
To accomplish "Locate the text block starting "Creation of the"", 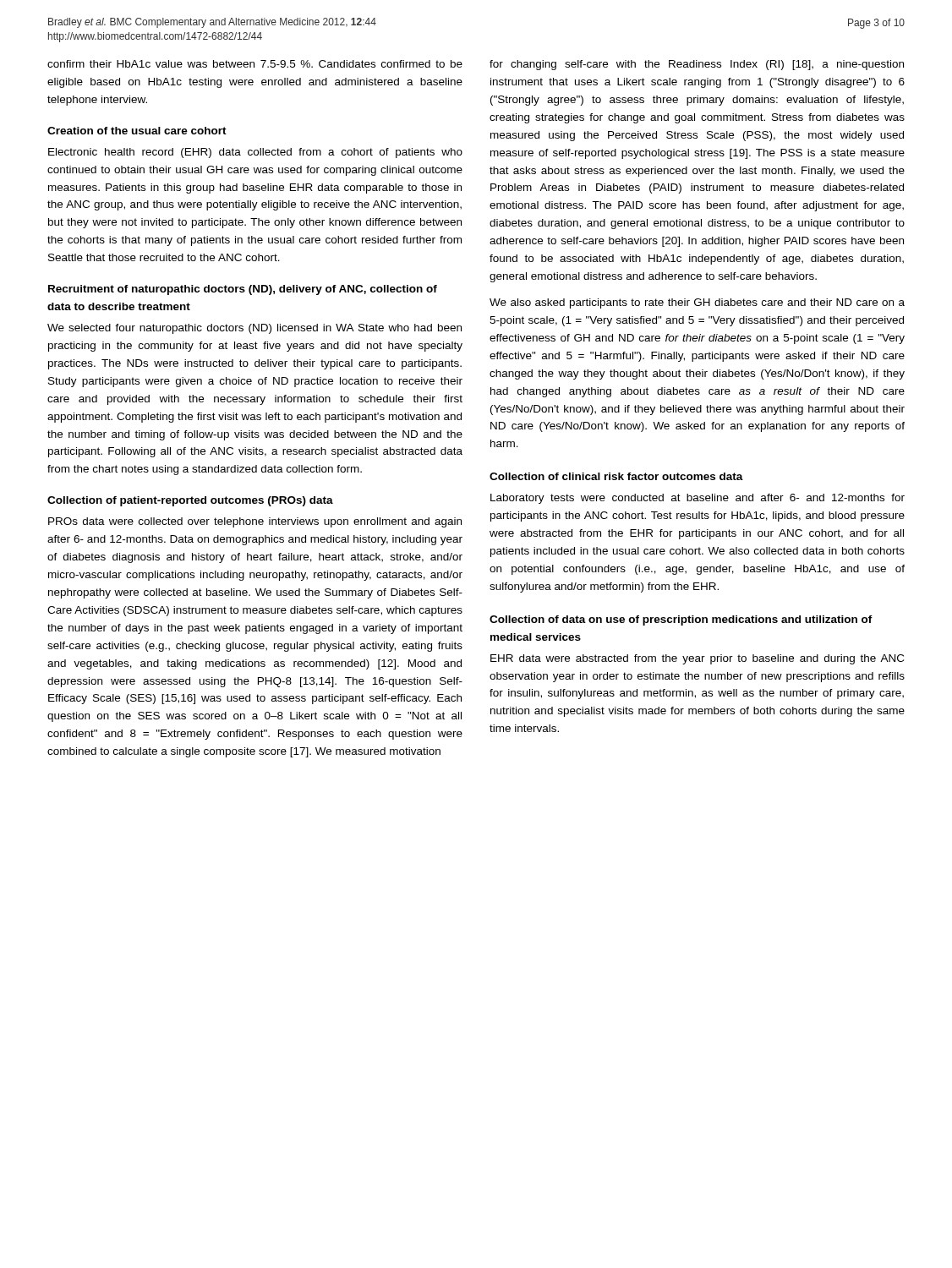I will click(x=137, y=130).
